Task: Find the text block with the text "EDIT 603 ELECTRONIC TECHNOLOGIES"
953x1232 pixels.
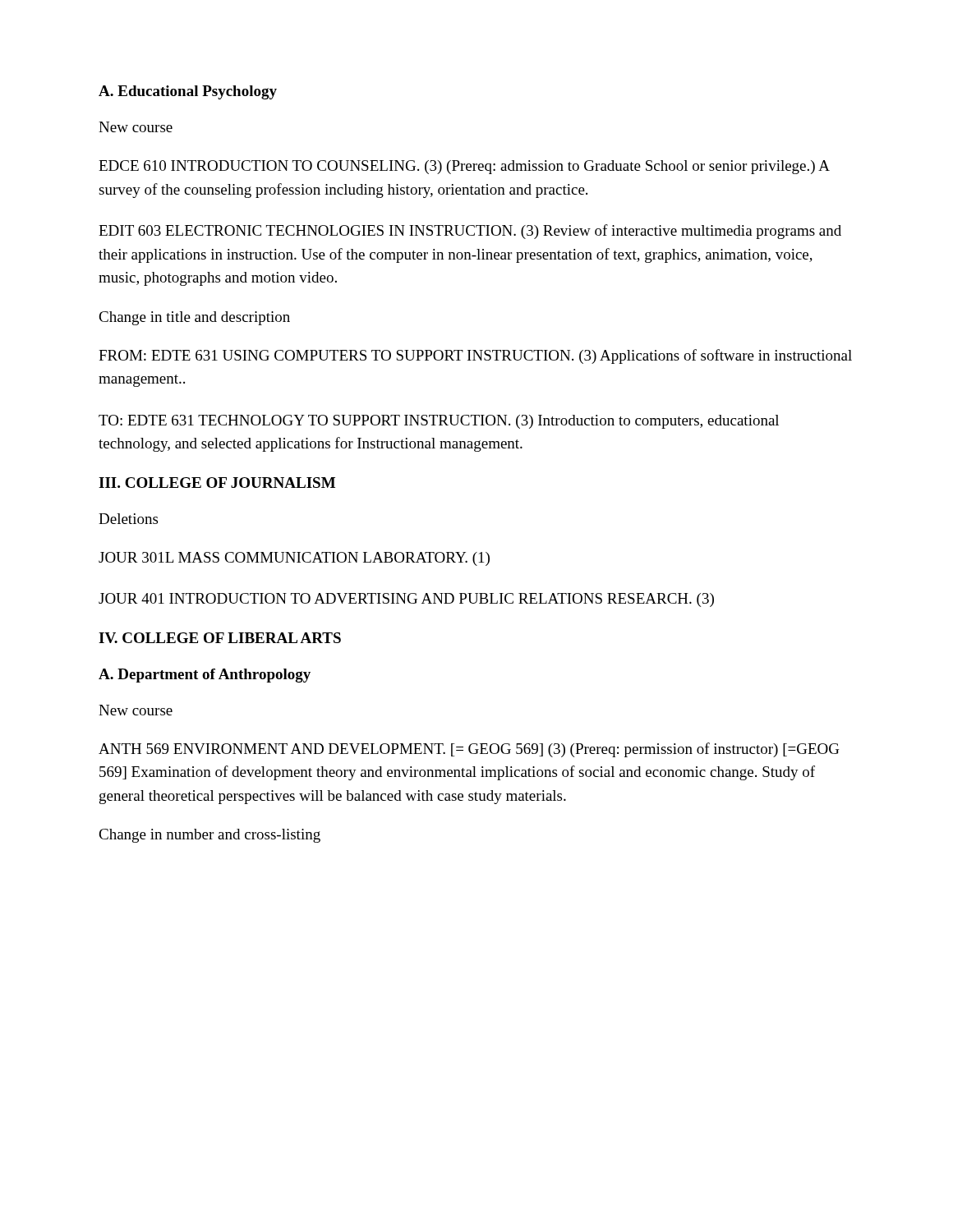Action: point(470,254)
